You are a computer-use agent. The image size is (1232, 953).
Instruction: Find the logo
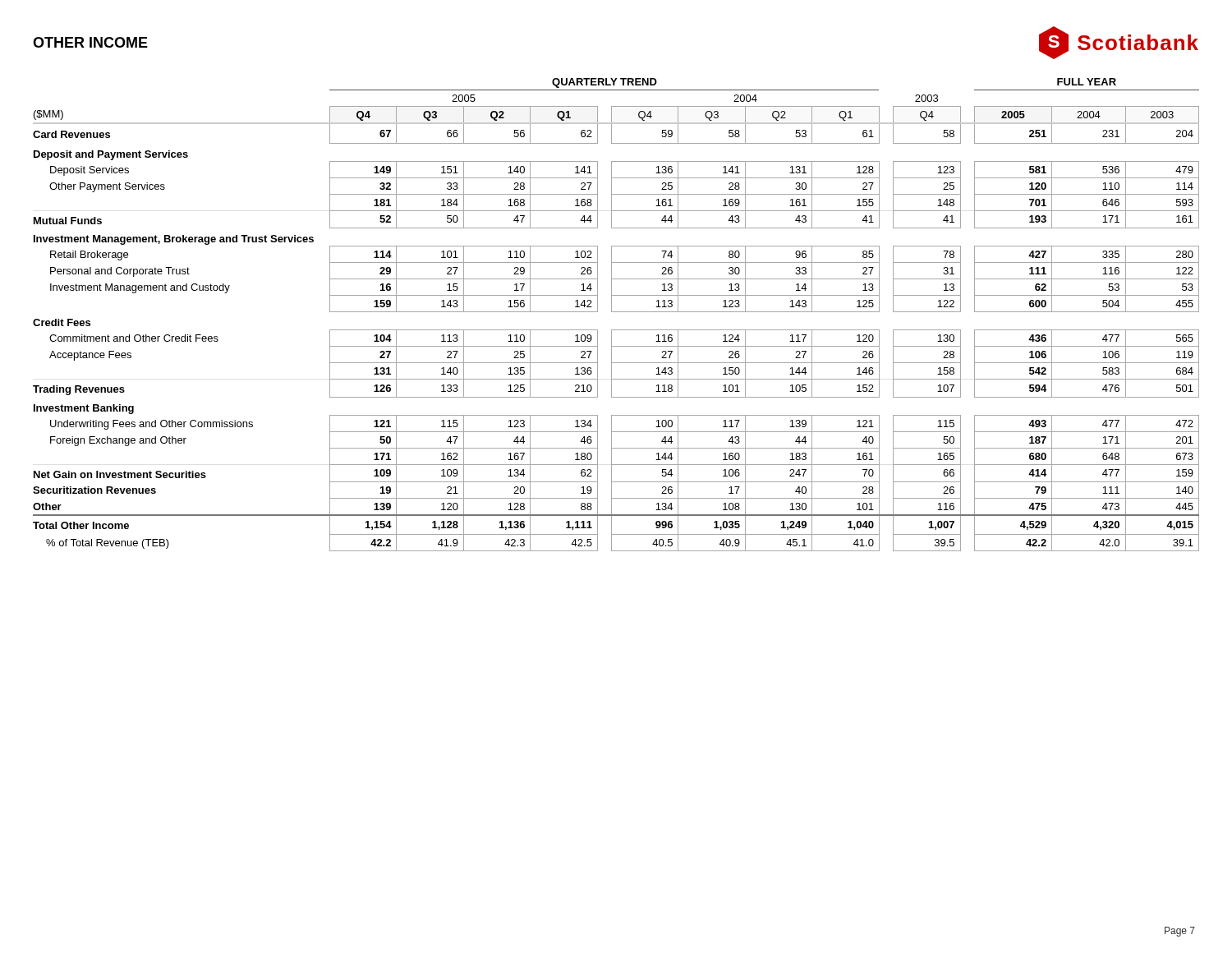1118,43
